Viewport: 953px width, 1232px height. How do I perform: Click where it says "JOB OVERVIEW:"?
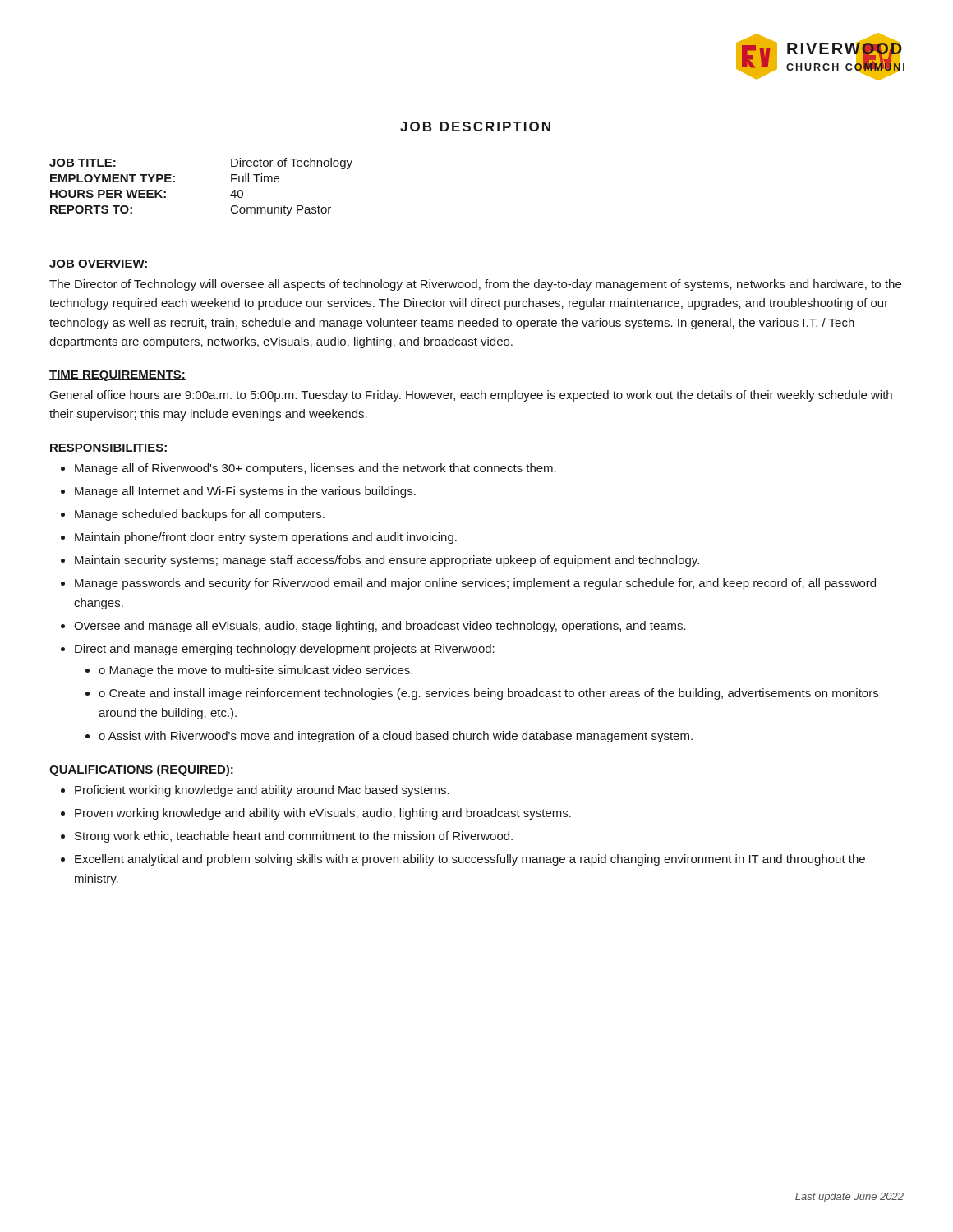point(99,263)
